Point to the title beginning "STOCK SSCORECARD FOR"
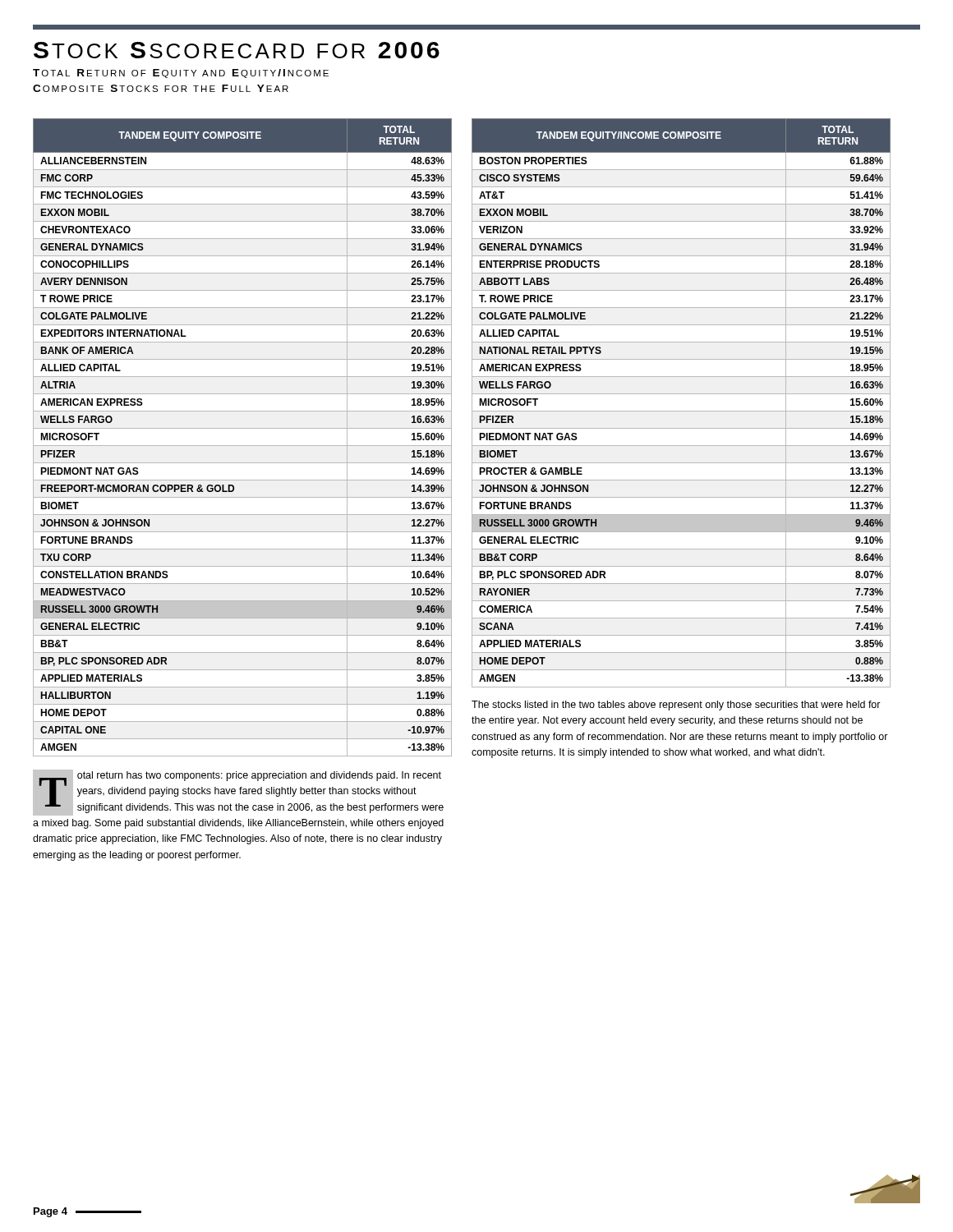 pos(237,50)
